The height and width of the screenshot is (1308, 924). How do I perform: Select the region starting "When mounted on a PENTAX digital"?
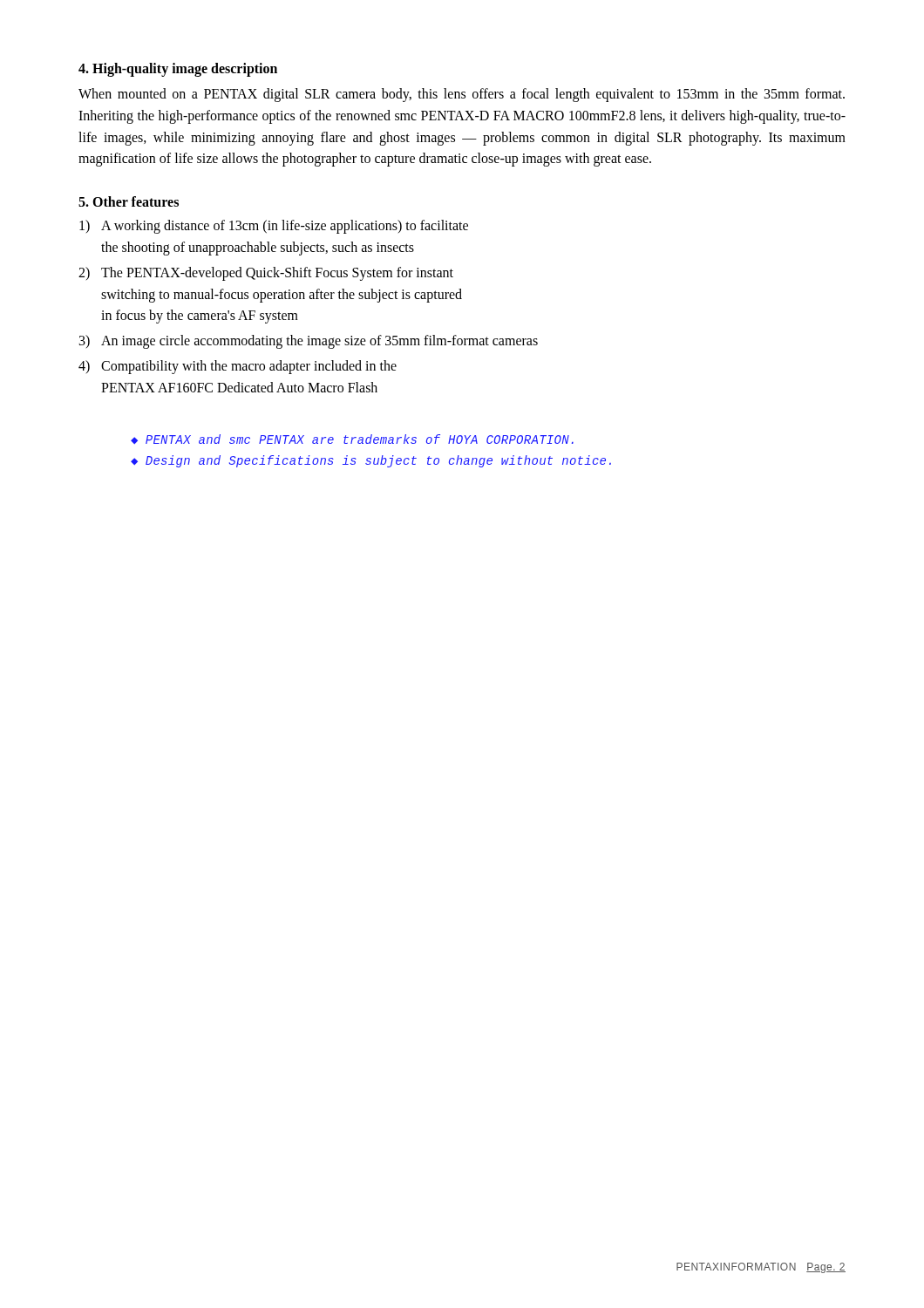(462, 126)
